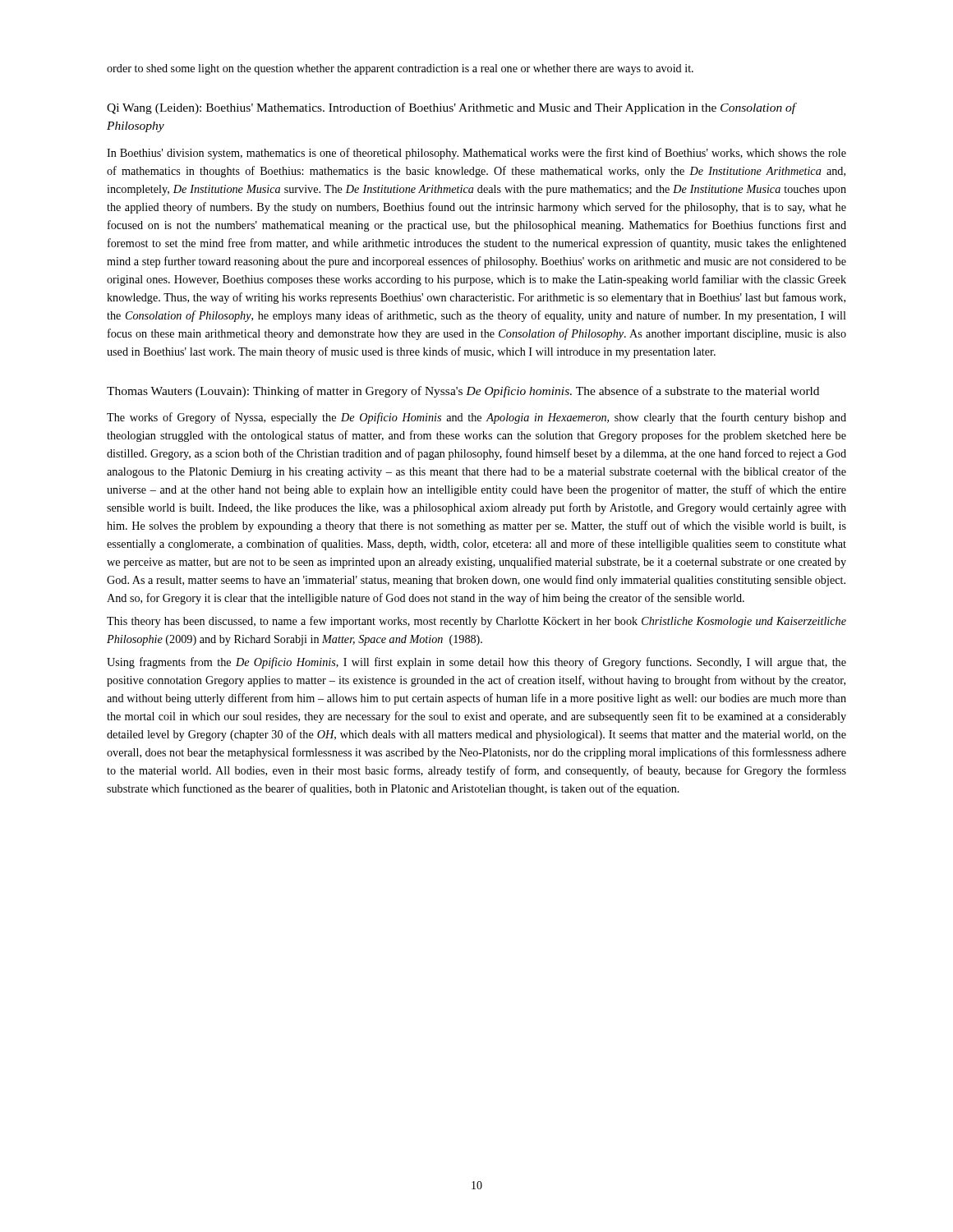
Task: Click on the region starting "Using fragments from the"
Action: pos(476,726)
